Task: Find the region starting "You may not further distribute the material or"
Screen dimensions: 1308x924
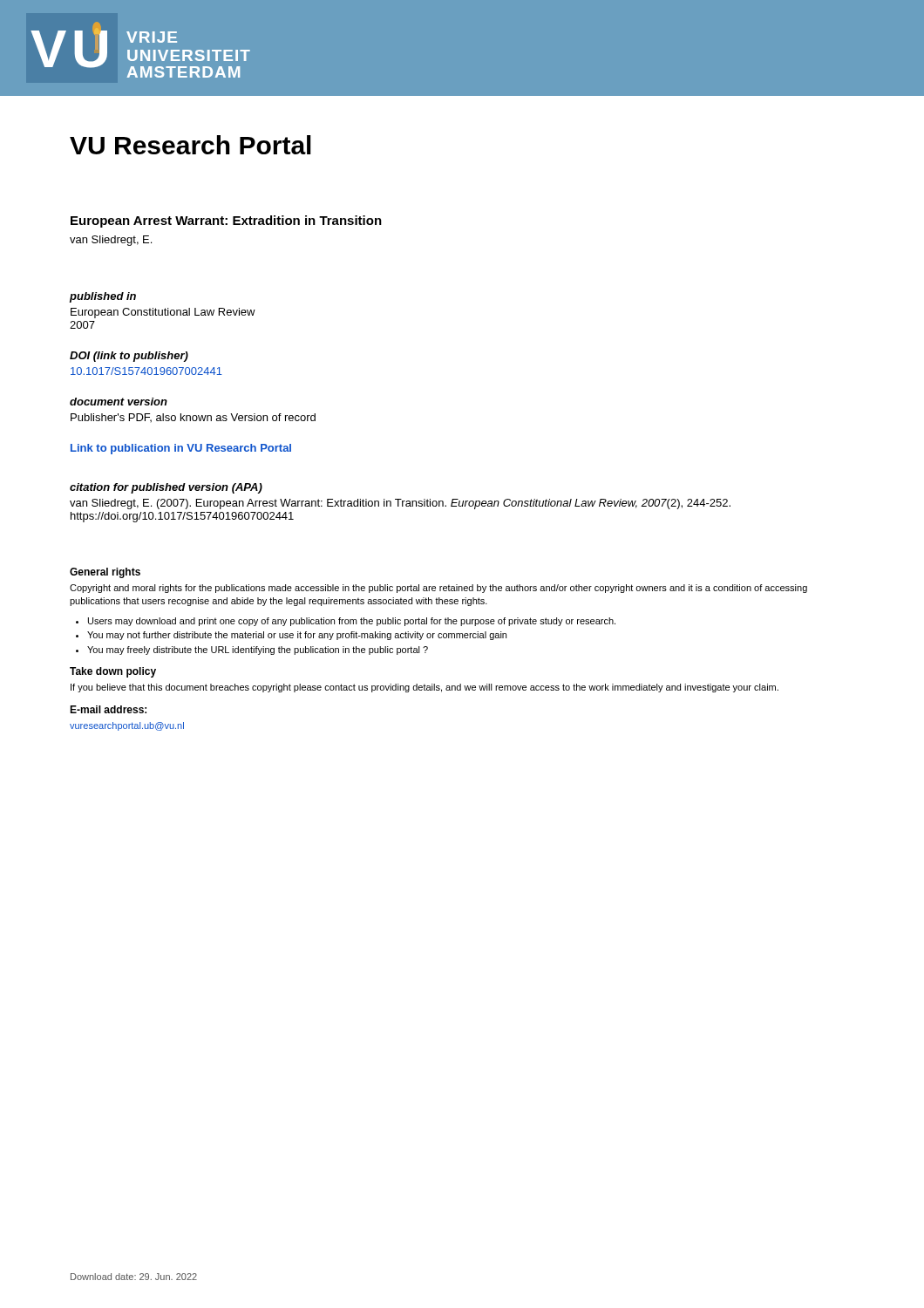Action: click(297, 635)
